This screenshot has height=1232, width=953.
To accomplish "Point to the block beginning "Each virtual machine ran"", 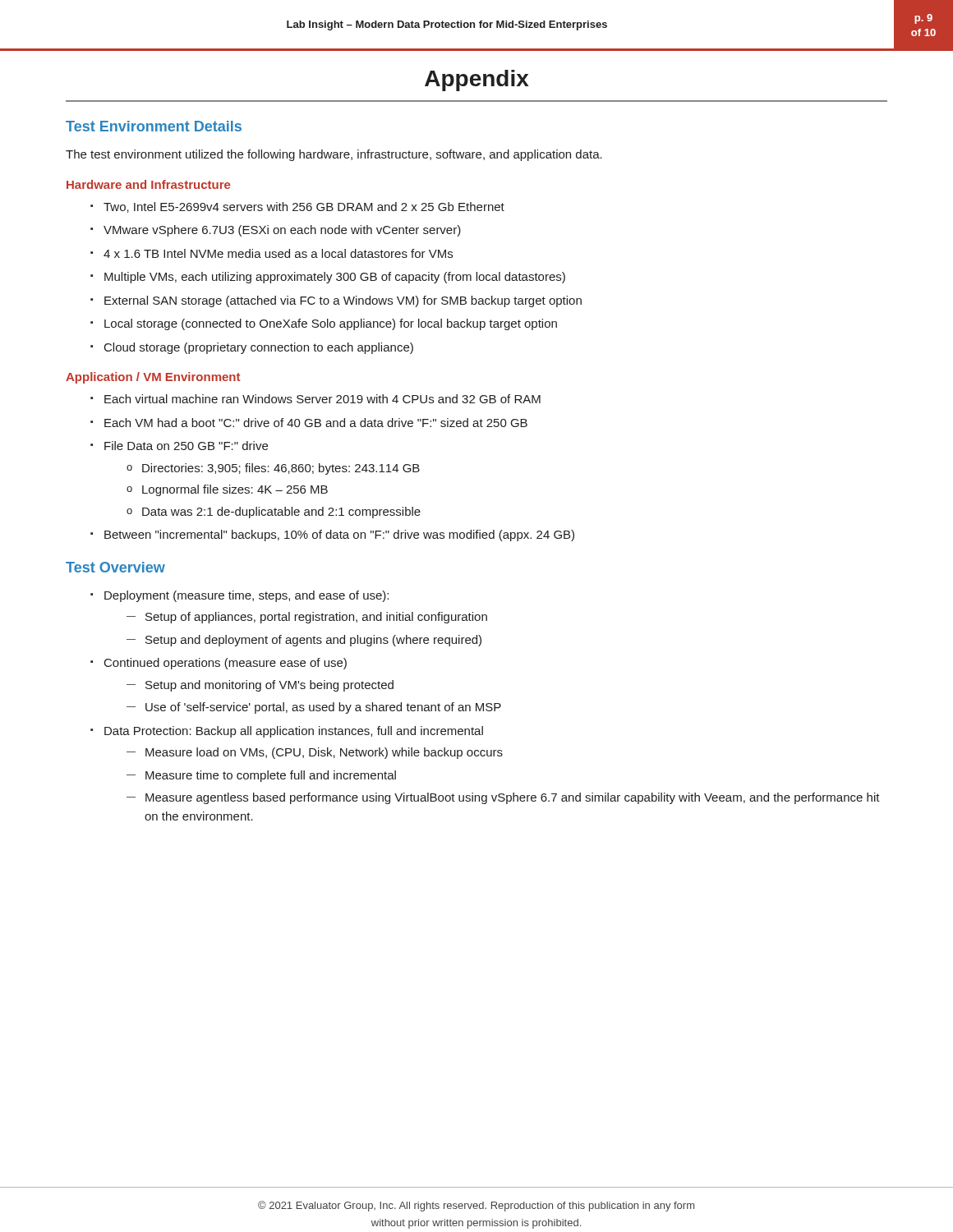I will pyautogui.click(x=322, y=399).
